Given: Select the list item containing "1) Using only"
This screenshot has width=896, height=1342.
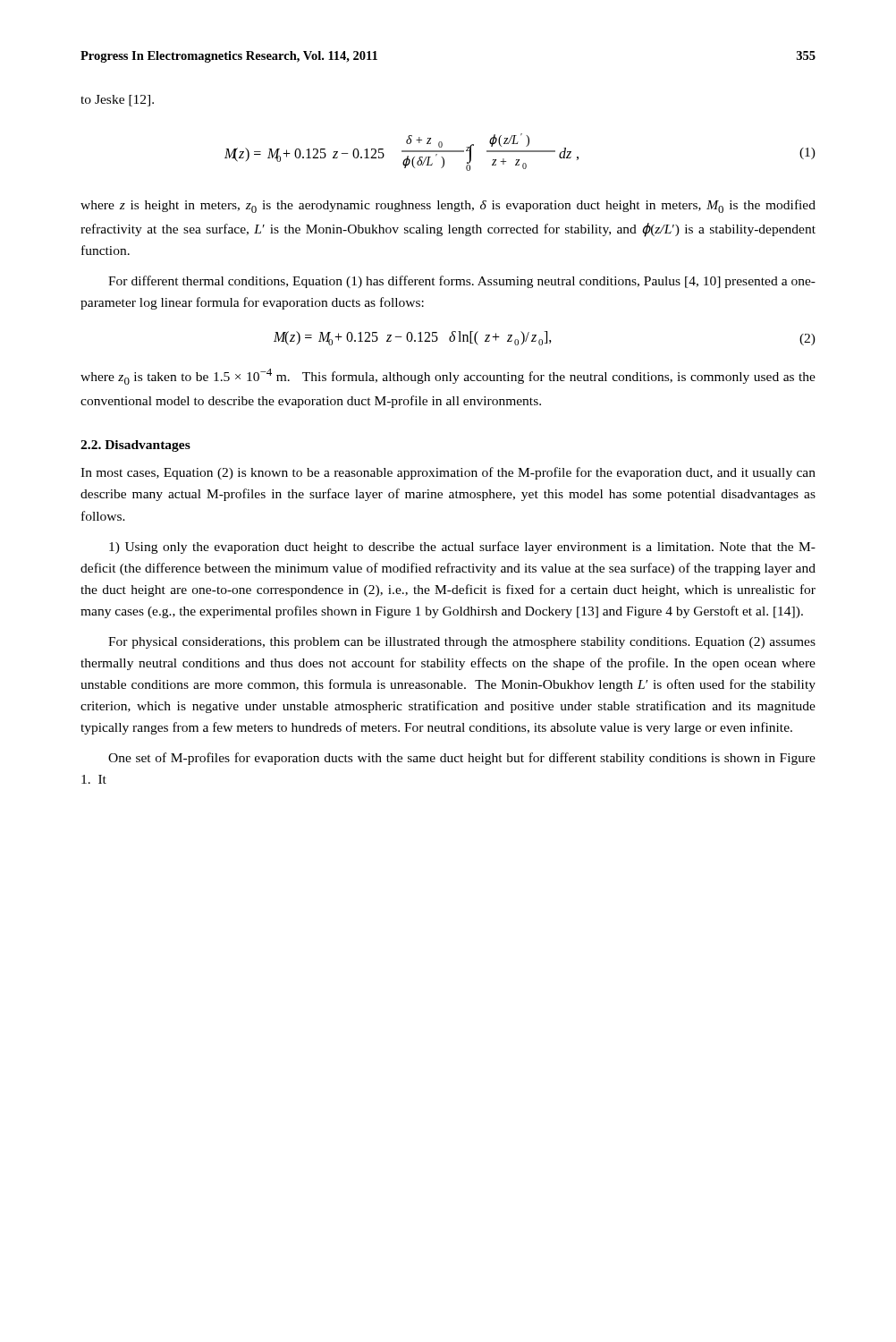Looking at the screenshot, I should (x=448, y=578).
